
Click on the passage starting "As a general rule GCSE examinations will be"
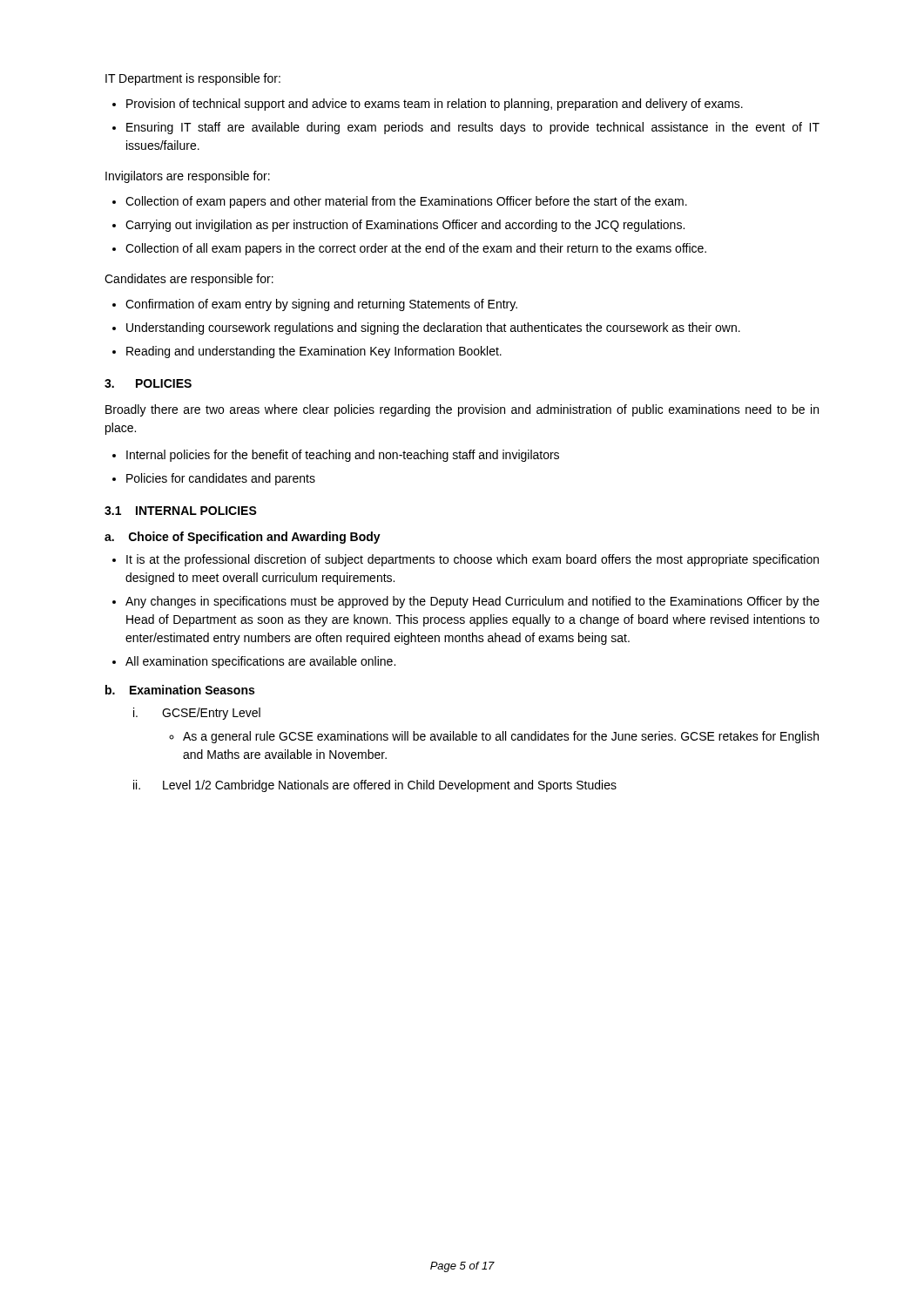(501, 745)
